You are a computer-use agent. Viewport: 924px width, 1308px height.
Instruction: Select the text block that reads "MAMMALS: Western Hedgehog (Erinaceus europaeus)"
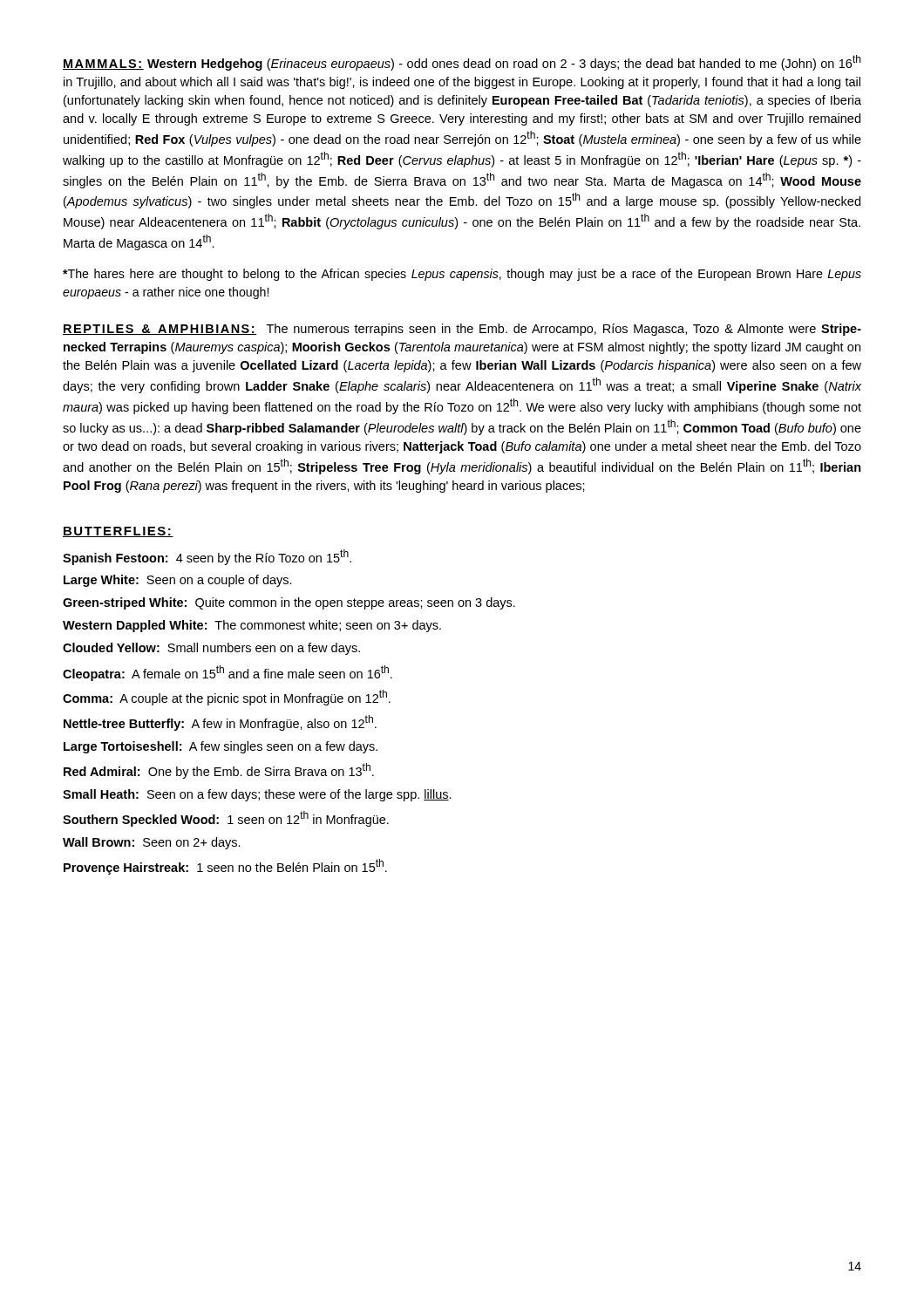(x=462, y=152)
